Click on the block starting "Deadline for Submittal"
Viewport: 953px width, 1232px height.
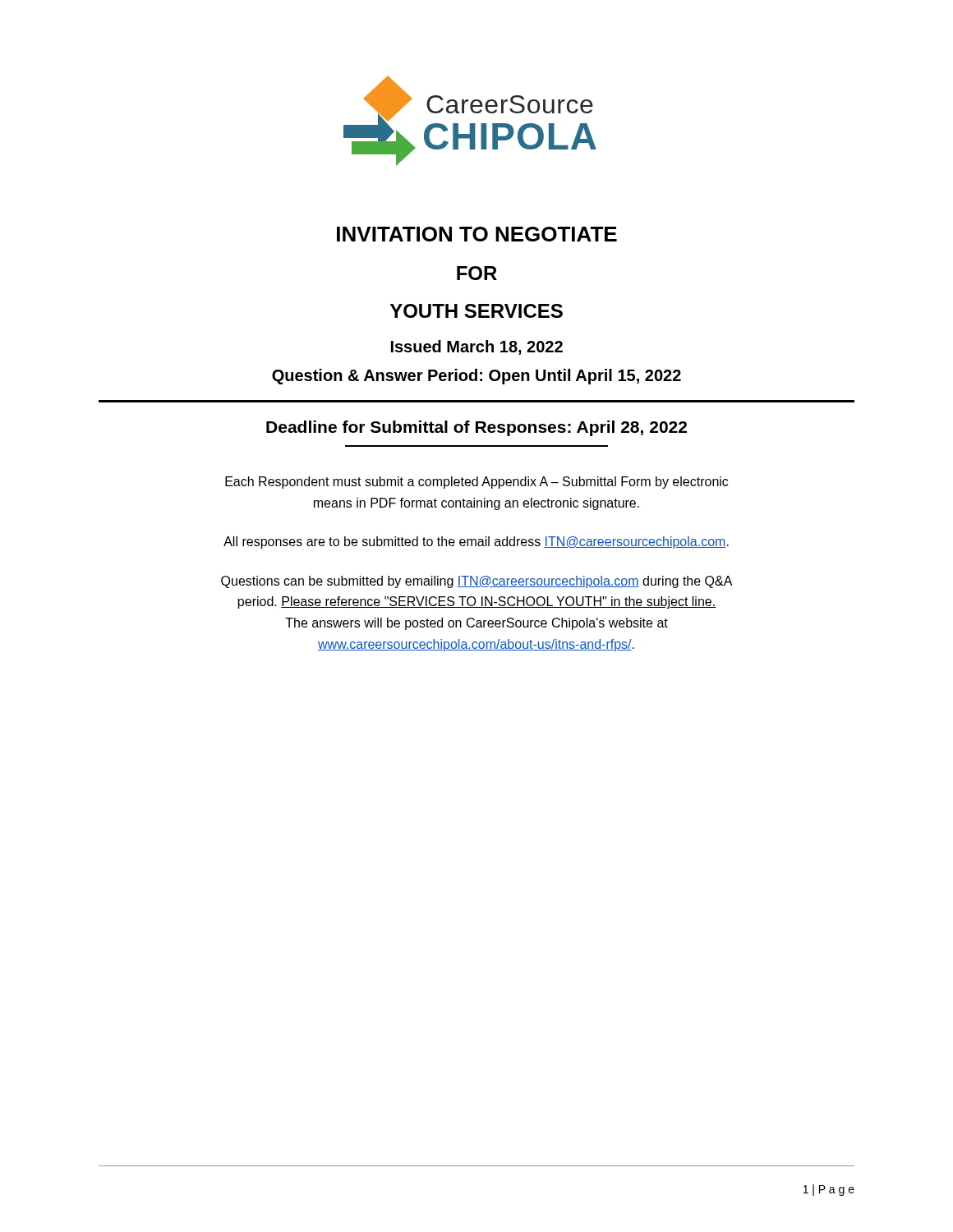coord(476,427)
